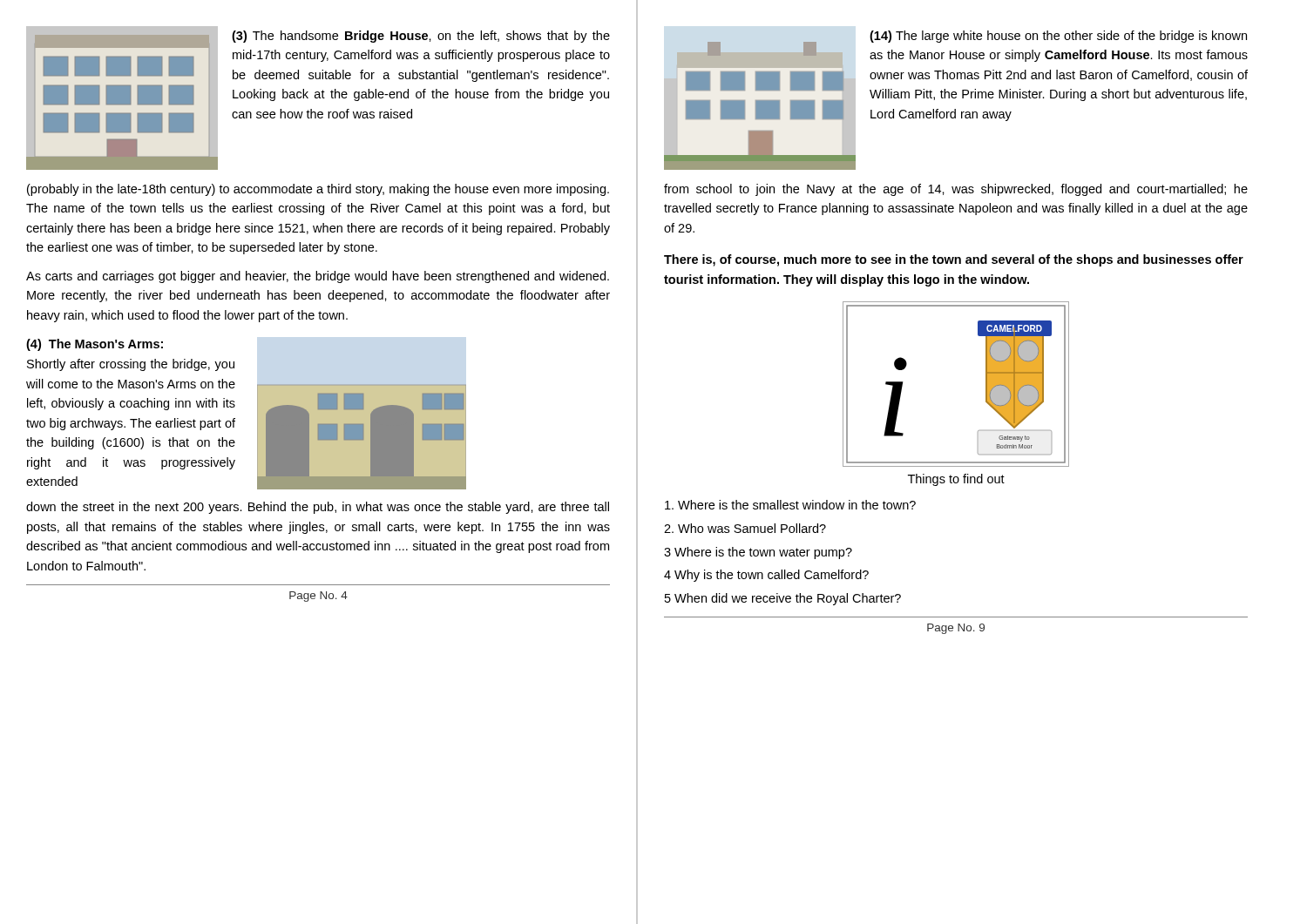Select the region starting "Things to find out"
1307x924 pixels.
click(x=956, y=479)
